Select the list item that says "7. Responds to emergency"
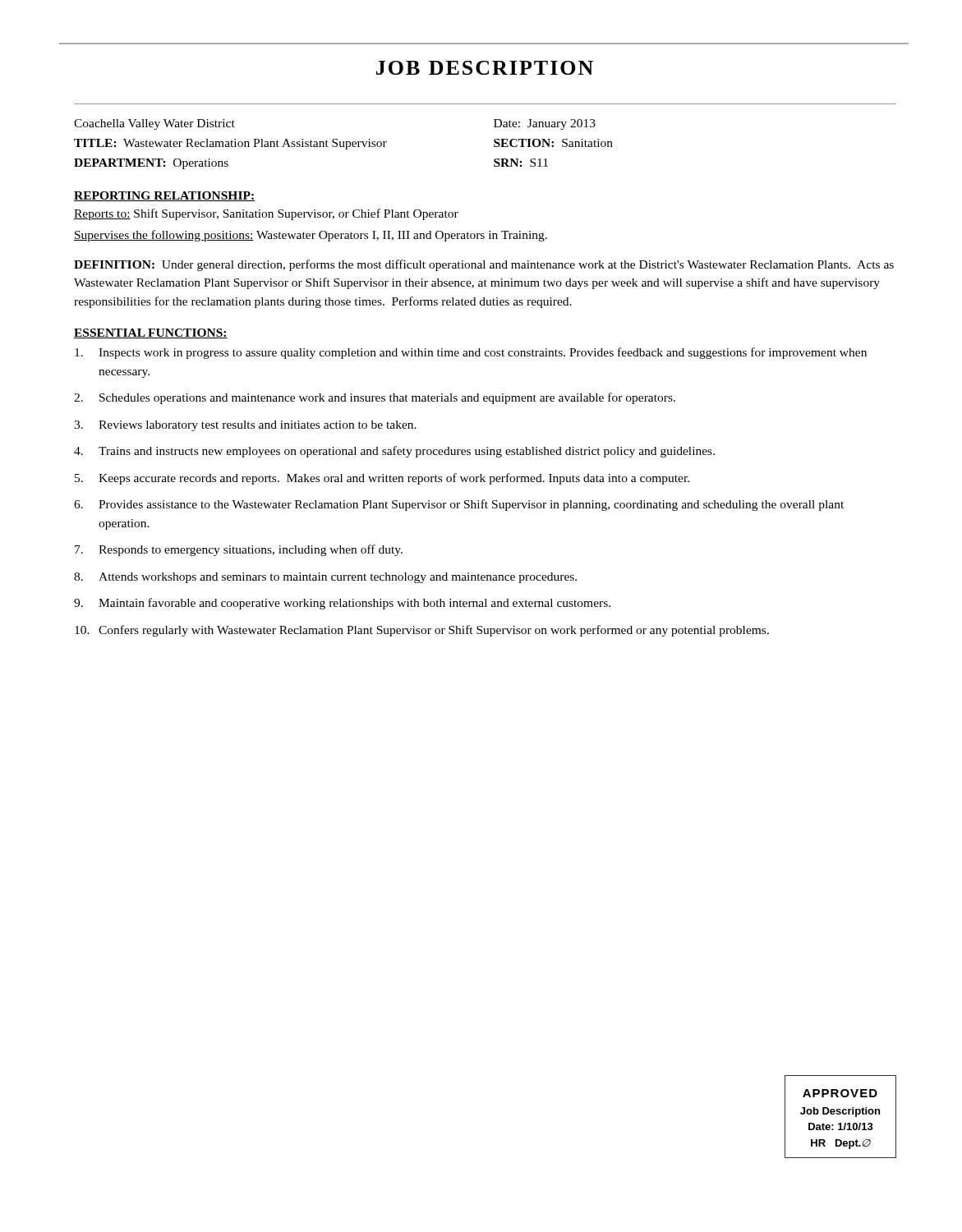The image size is (962, 1232). (x=239, y=550)
